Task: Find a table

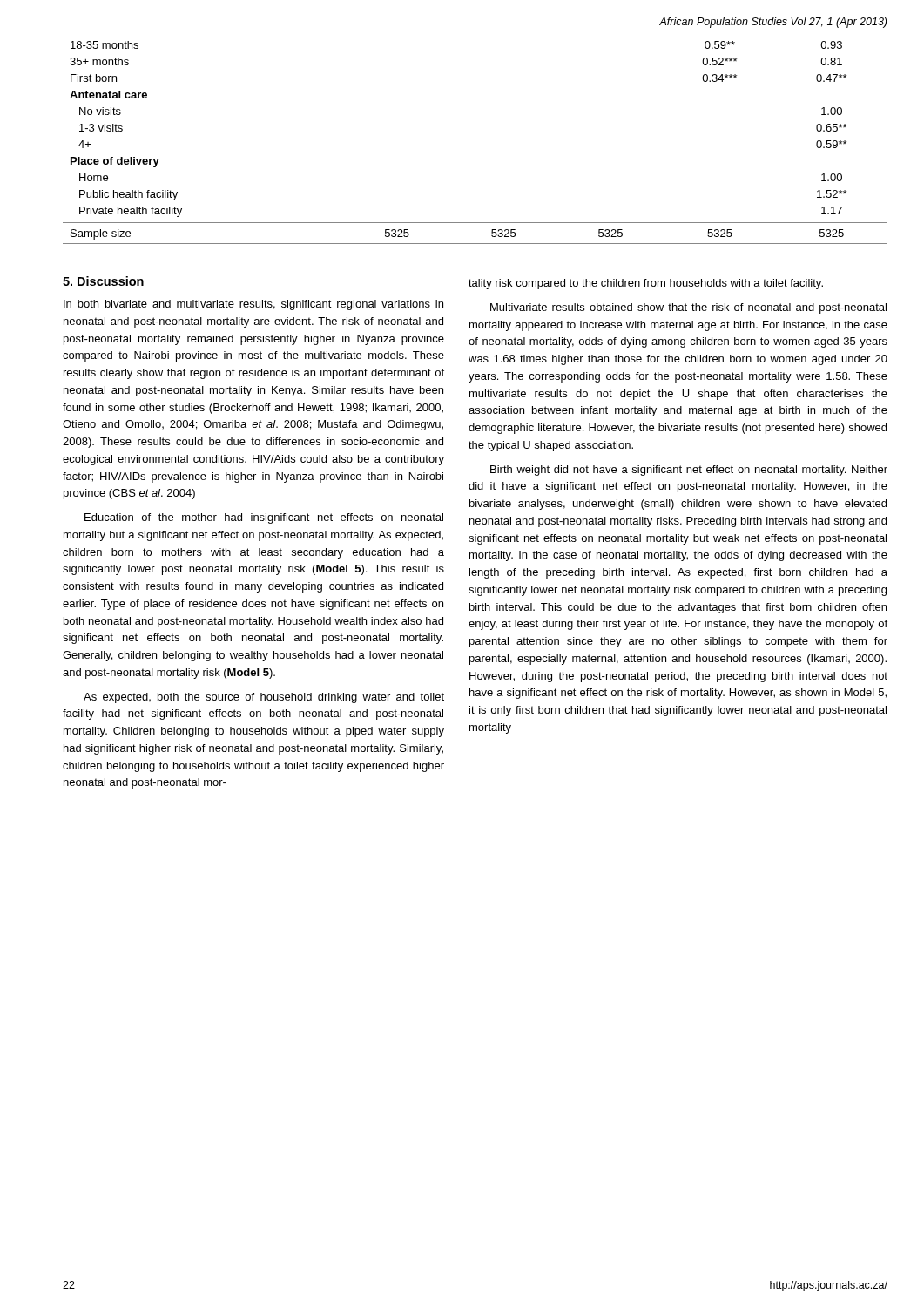Action: pos(475,140)
